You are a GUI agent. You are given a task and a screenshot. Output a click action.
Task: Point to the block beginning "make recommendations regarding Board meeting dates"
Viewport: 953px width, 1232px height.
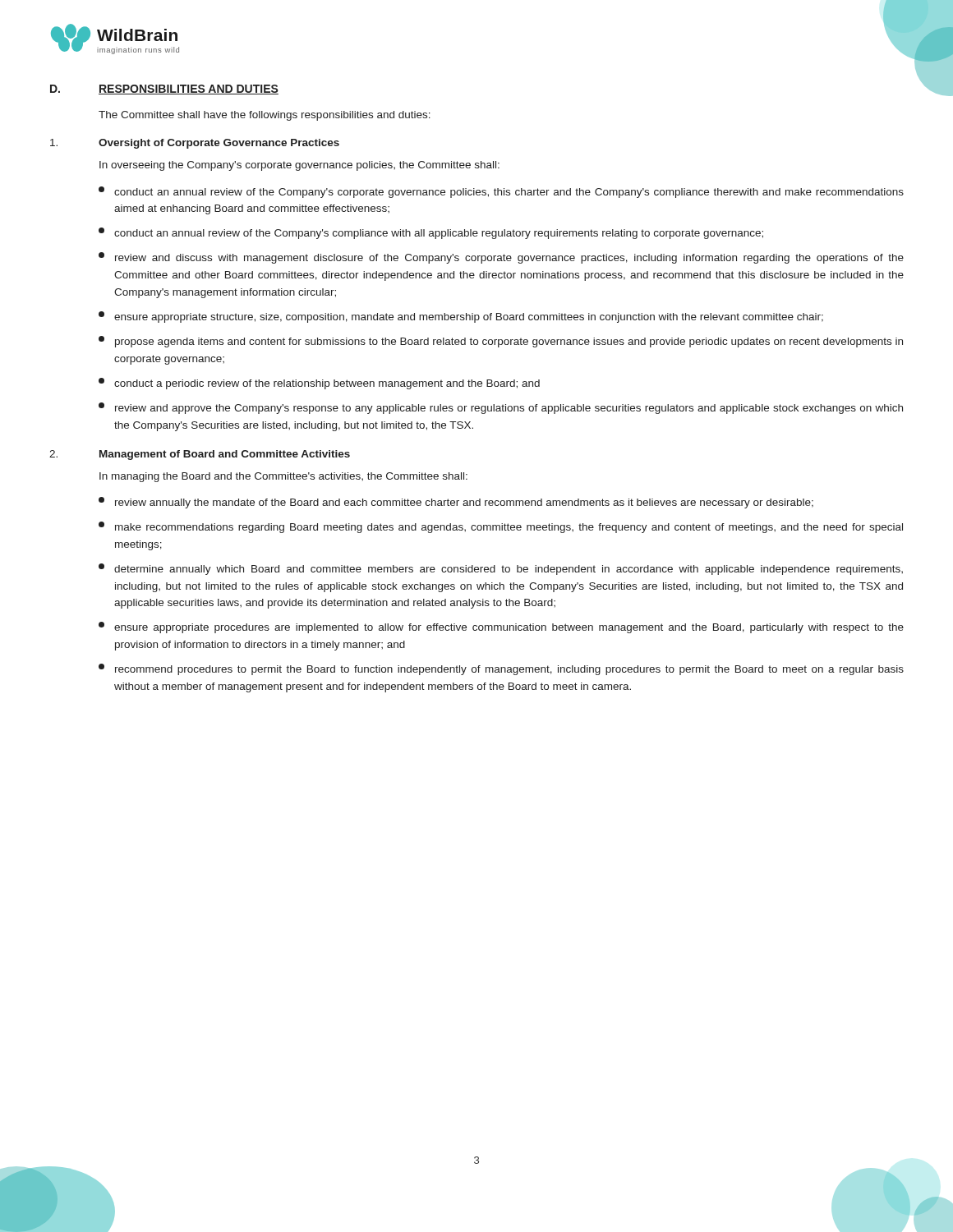point(501,536)
